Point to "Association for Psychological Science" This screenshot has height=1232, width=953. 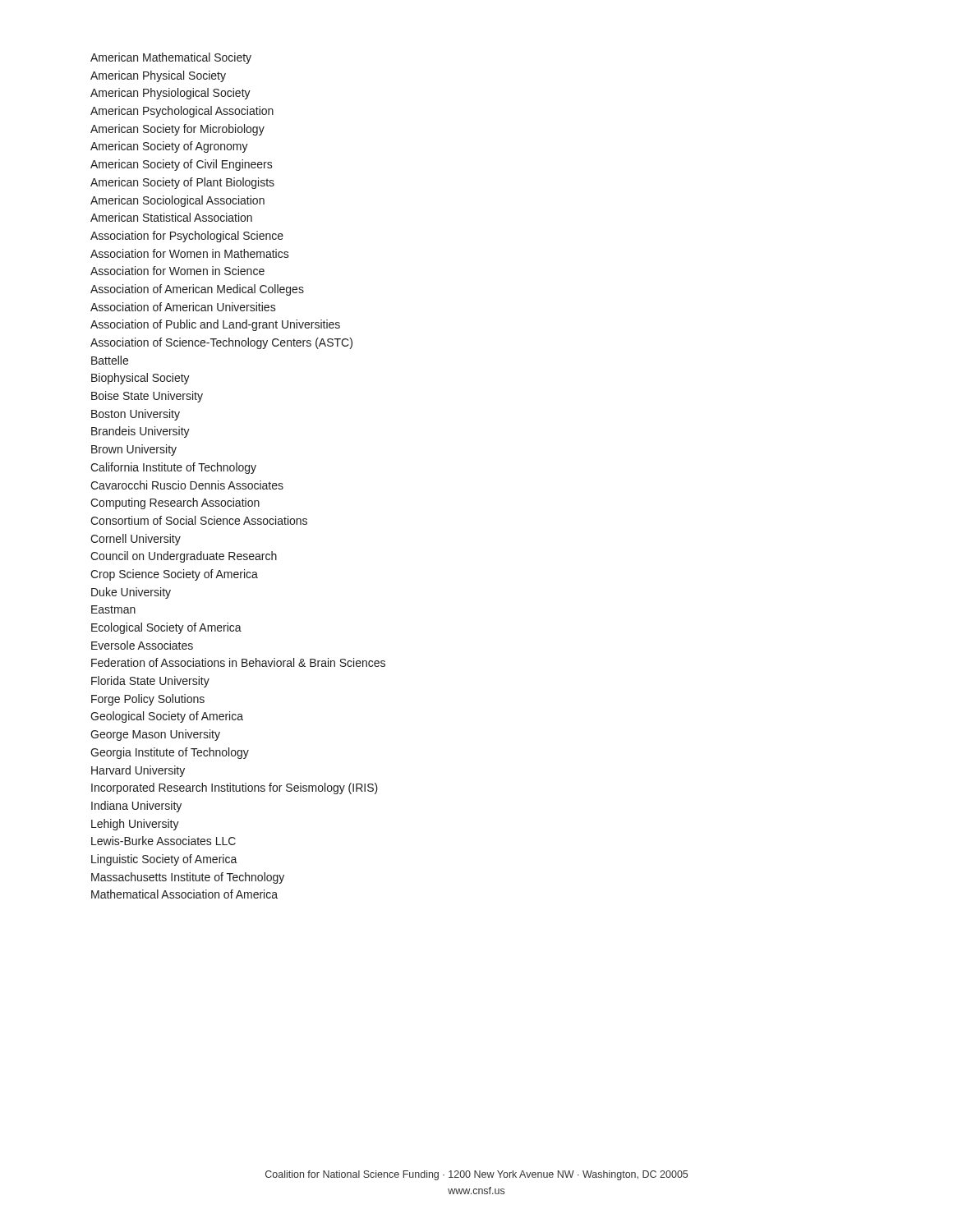coord(187,236)
